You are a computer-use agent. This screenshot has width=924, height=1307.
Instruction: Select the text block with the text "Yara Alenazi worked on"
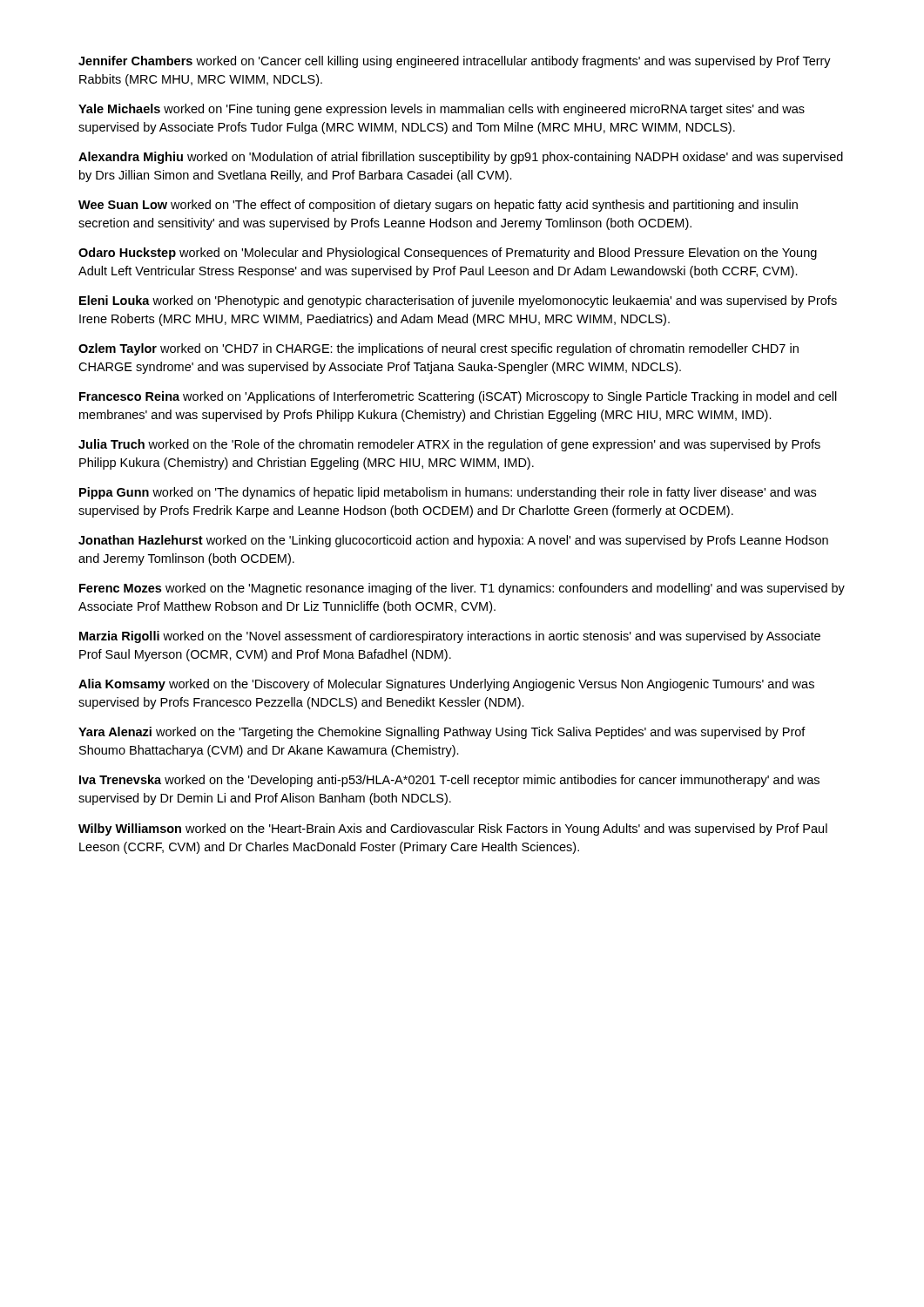pyautogui.click(x=462, y=742)
